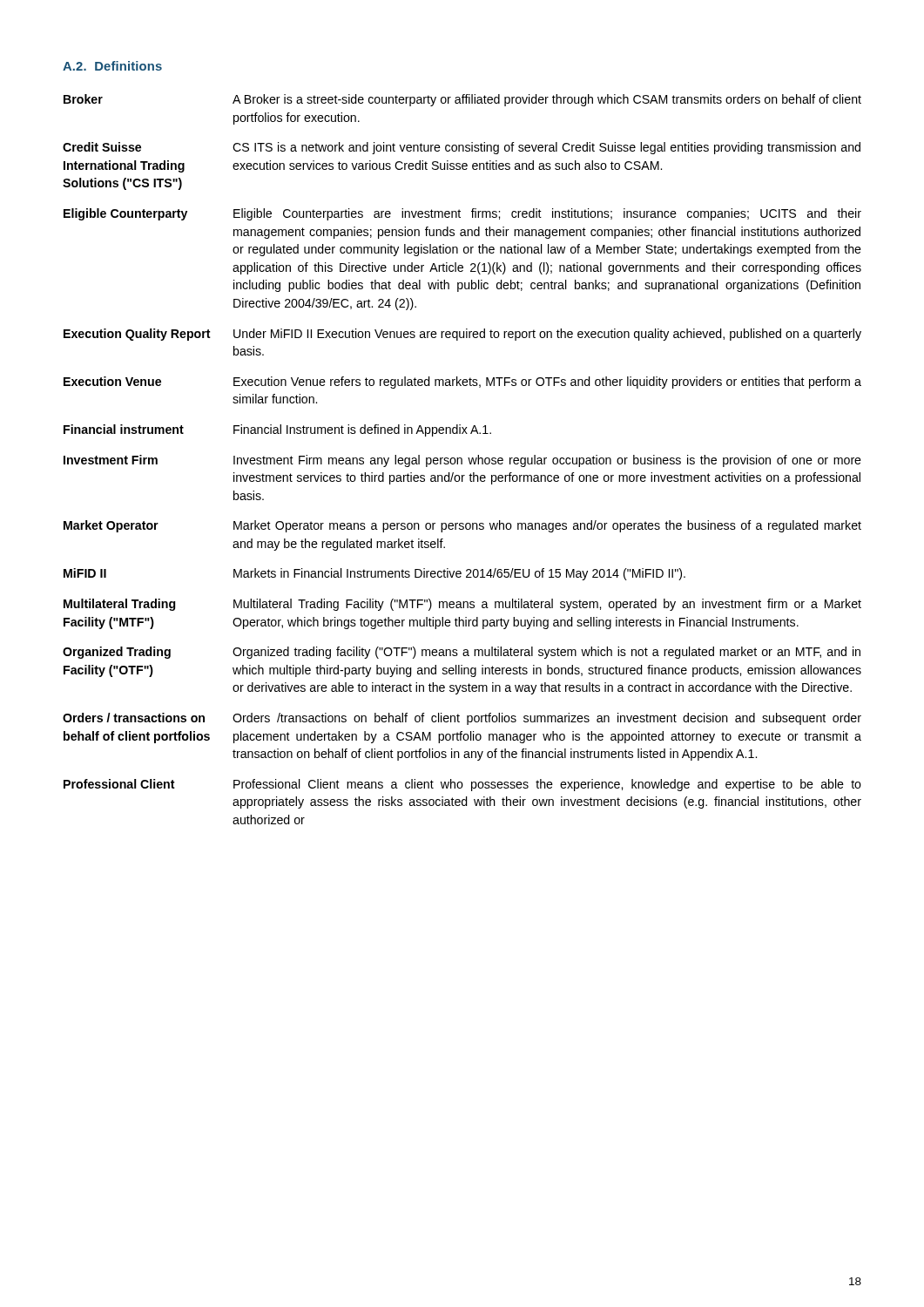924x1307 pixels.
Task: Select the list item that says "Broker A Broker"
Action: click(462, 109)
